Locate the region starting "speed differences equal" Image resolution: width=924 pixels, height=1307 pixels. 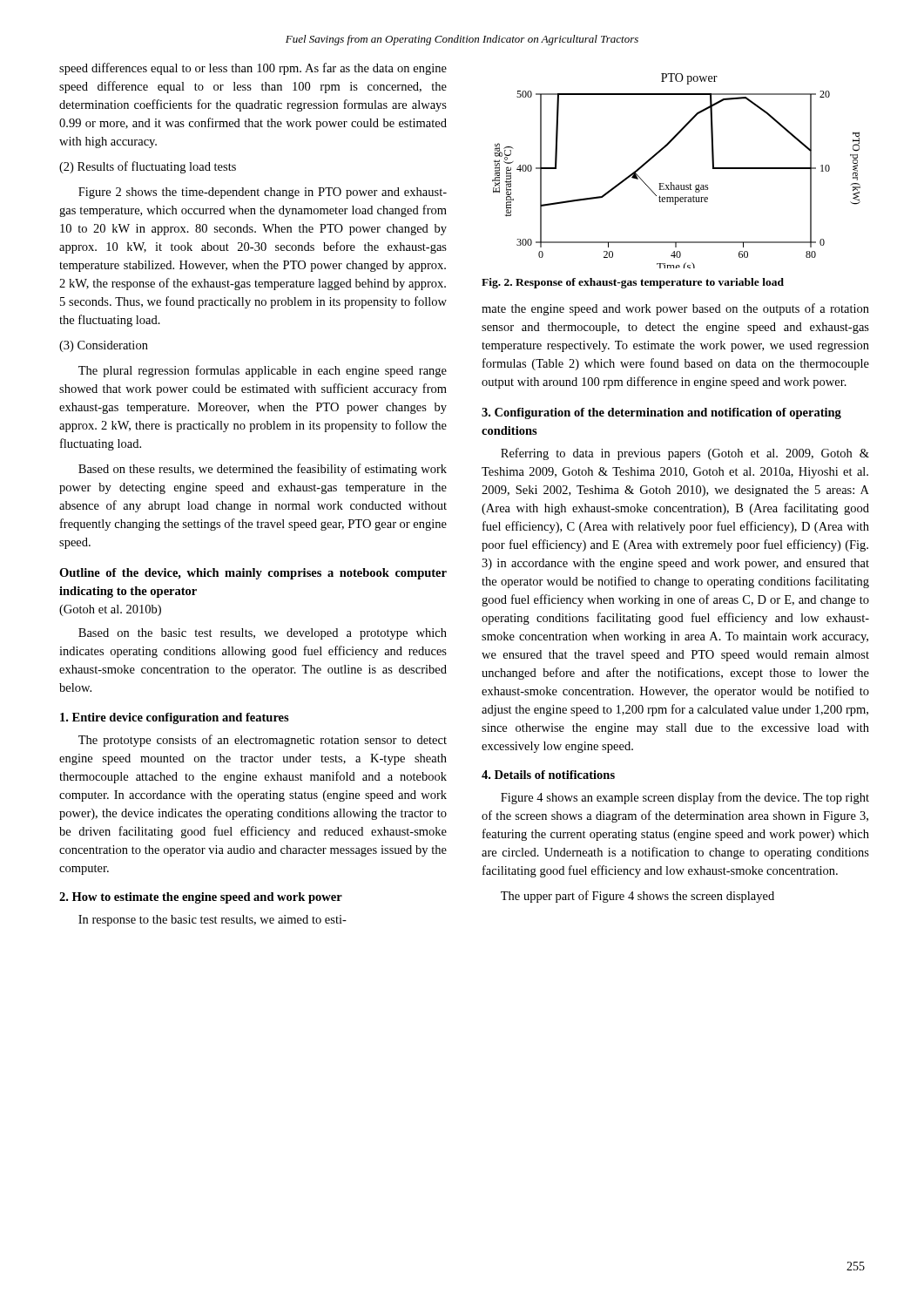click(253, 105)
